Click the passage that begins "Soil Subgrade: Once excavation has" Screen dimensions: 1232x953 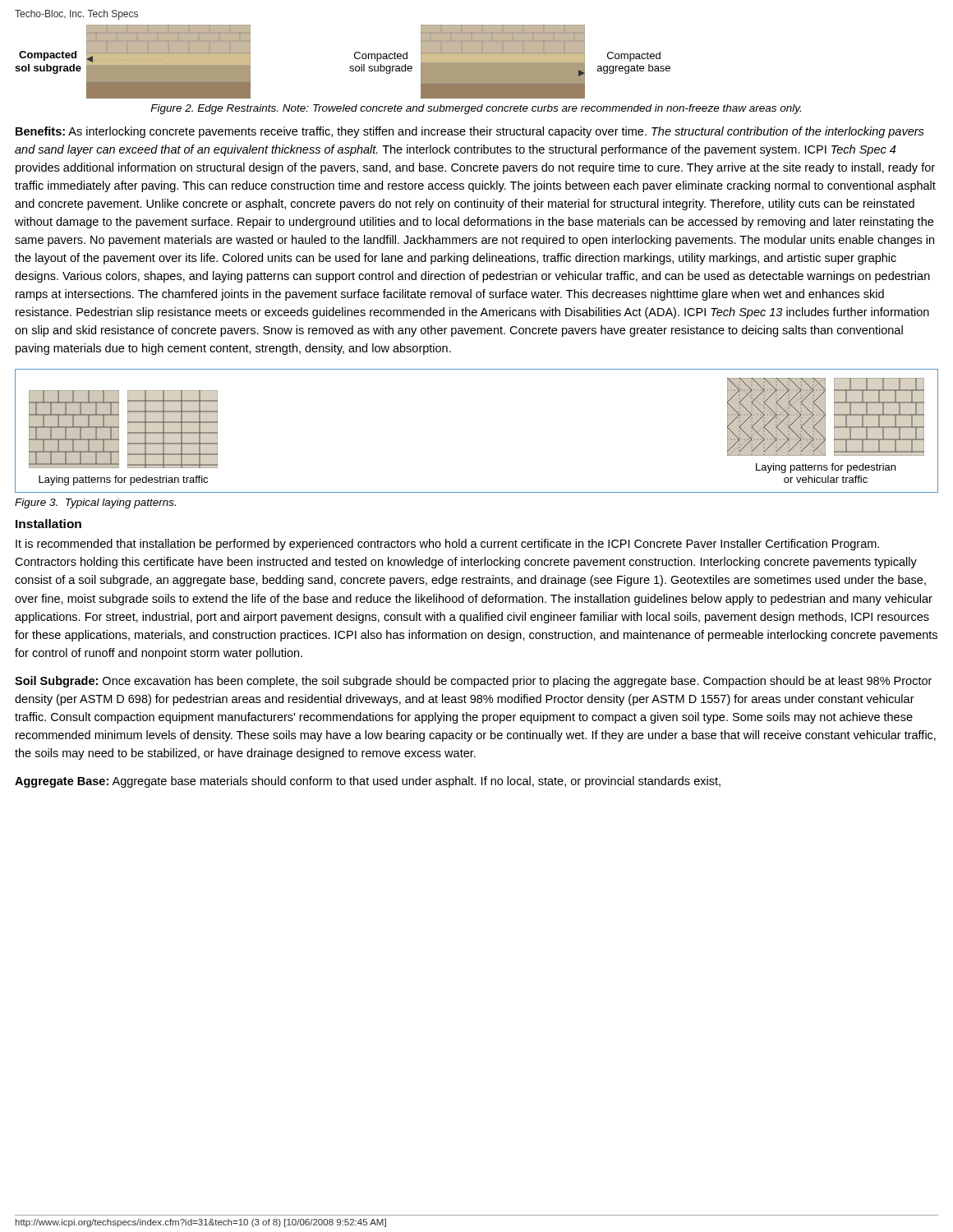[x=476, y=717]
